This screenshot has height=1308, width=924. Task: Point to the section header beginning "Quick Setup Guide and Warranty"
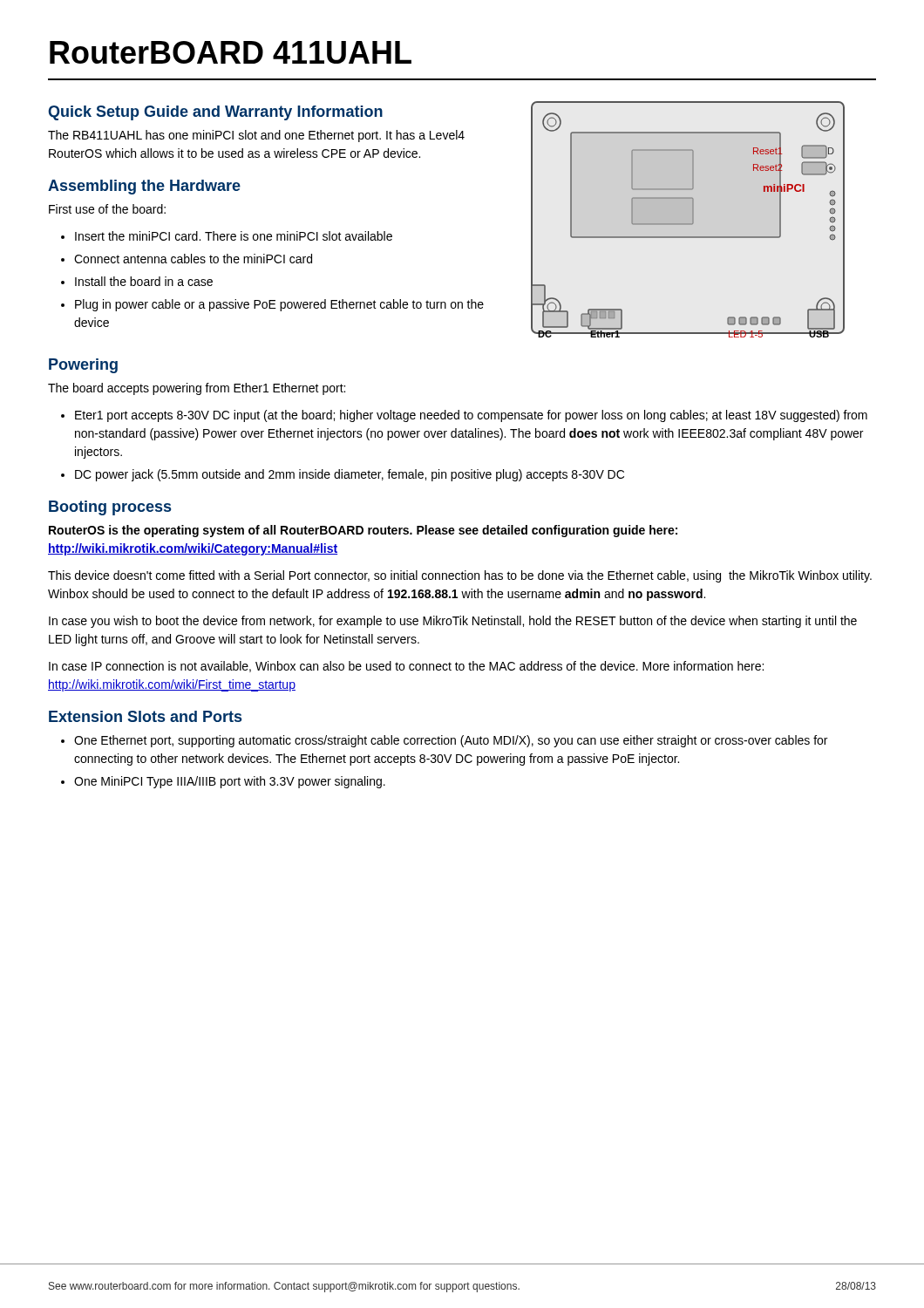tap(283, 112)
